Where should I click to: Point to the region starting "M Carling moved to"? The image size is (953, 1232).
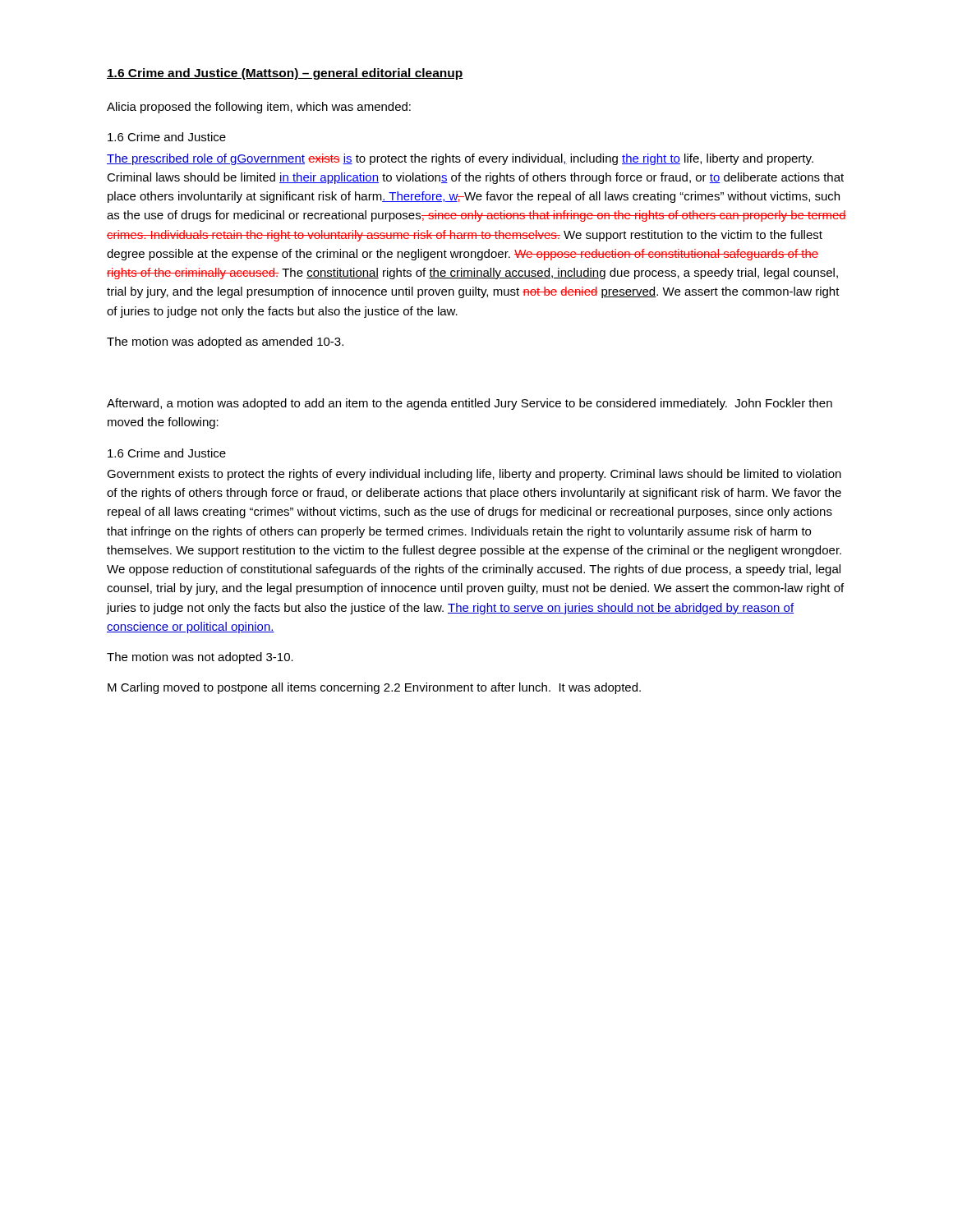coord(374,687)
